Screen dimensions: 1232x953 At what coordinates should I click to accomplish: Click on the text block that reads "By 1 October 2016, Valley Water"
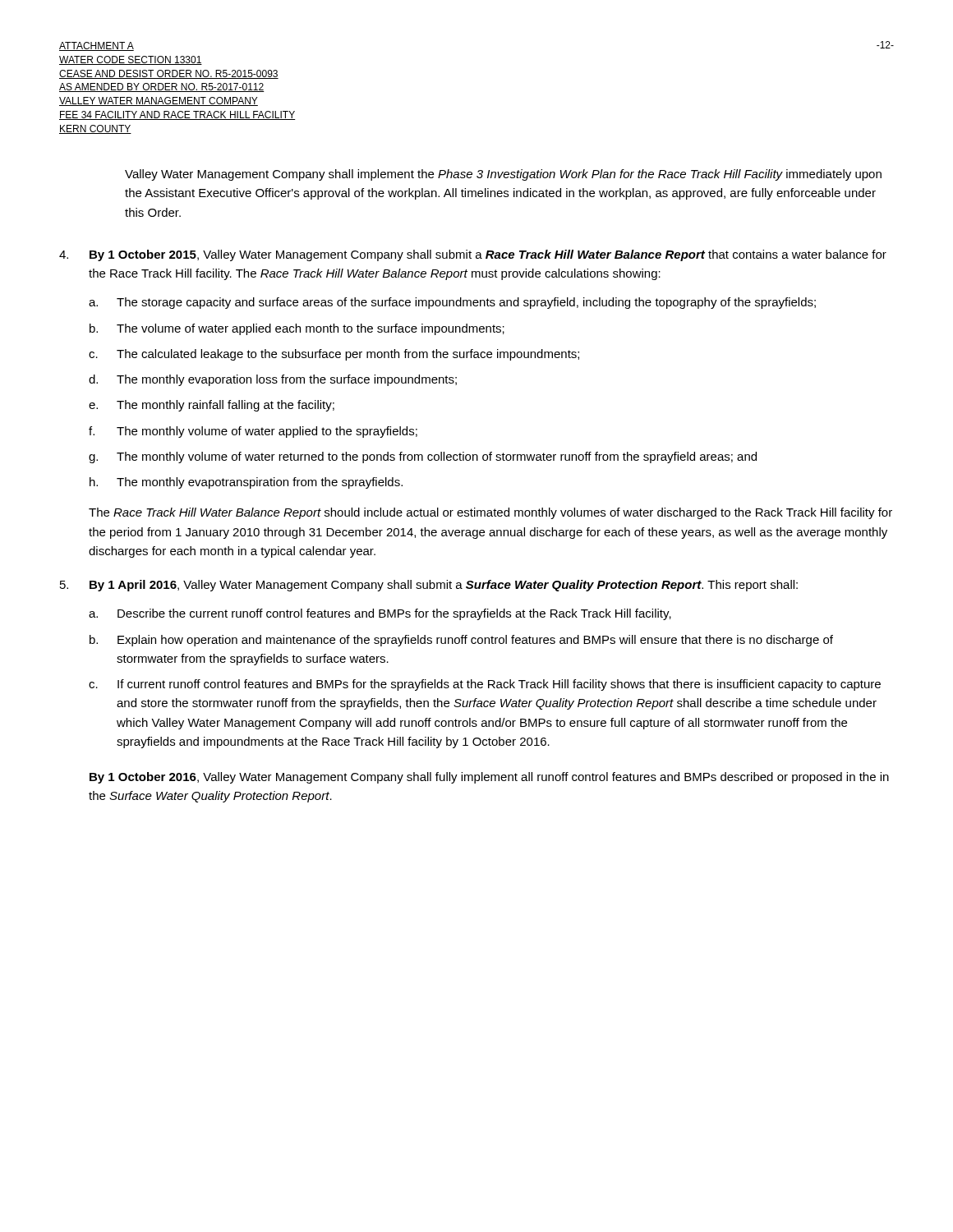pos(489,786)
